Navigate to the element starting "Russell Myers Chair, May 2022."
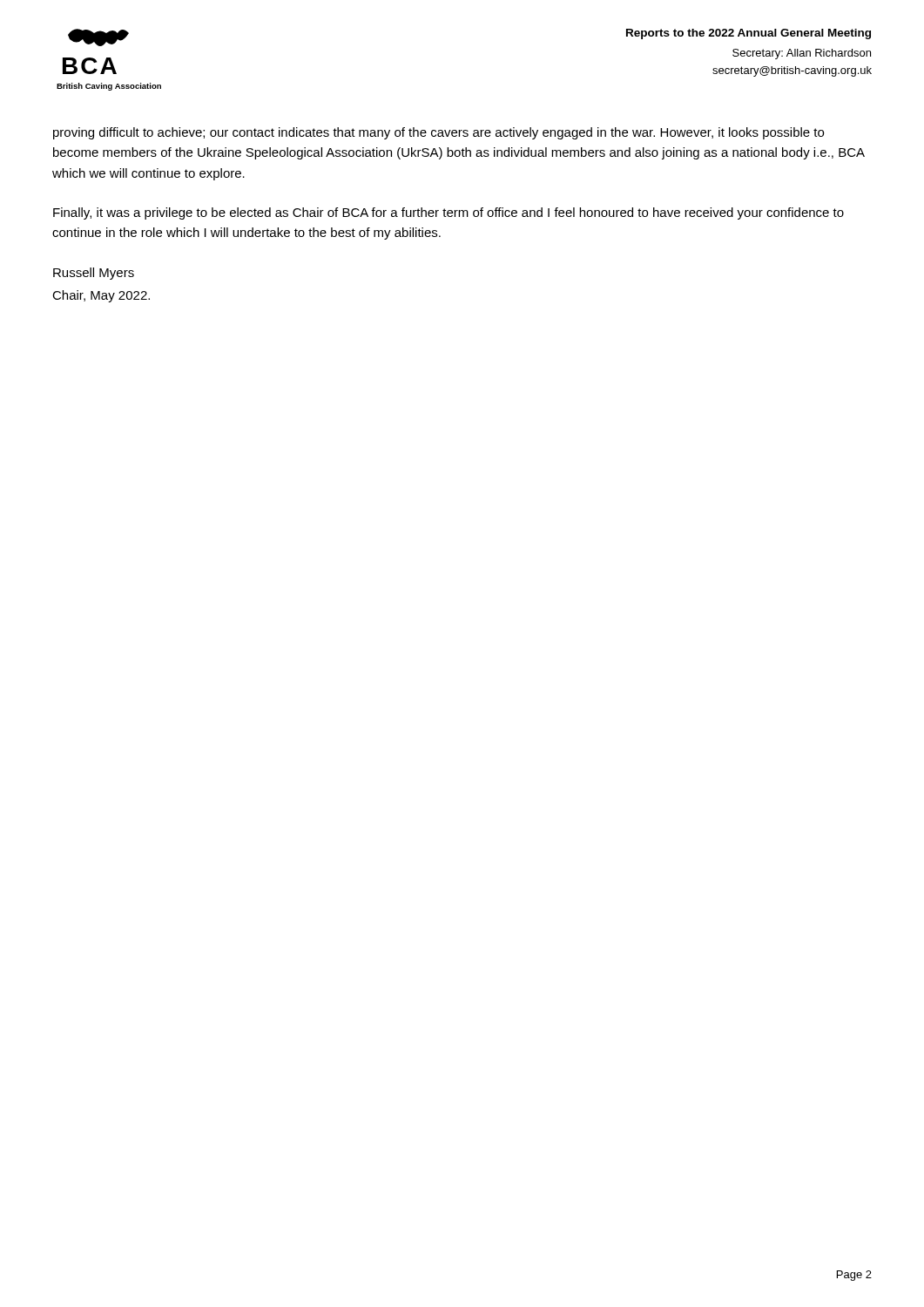This screenshot has width=924, height=1307. tap(102, 284)
